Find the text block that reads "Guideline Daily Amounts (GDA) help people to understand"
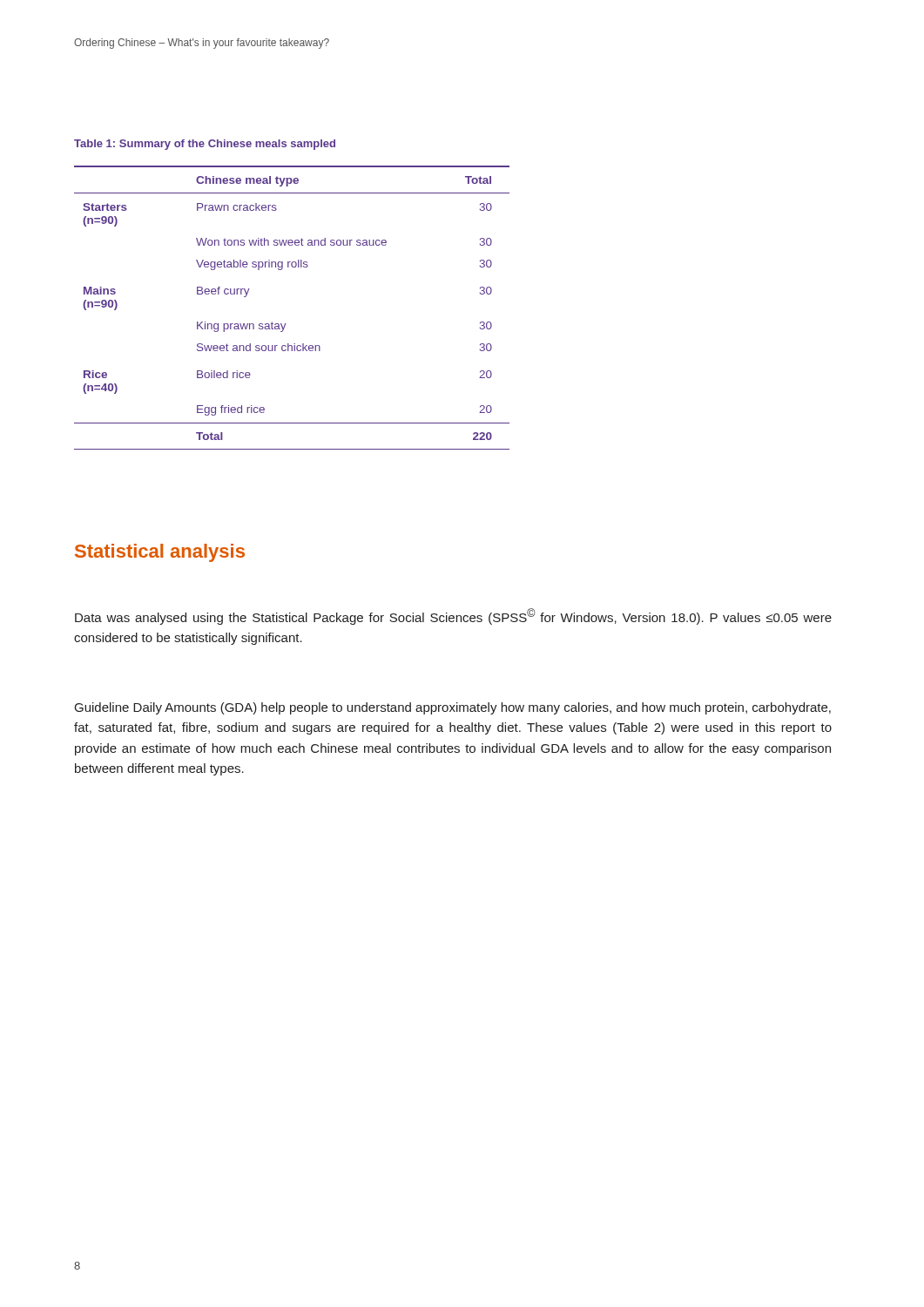Image resolution: width=924 pixels, height=1307 pixels. click(x=453, y=737)
